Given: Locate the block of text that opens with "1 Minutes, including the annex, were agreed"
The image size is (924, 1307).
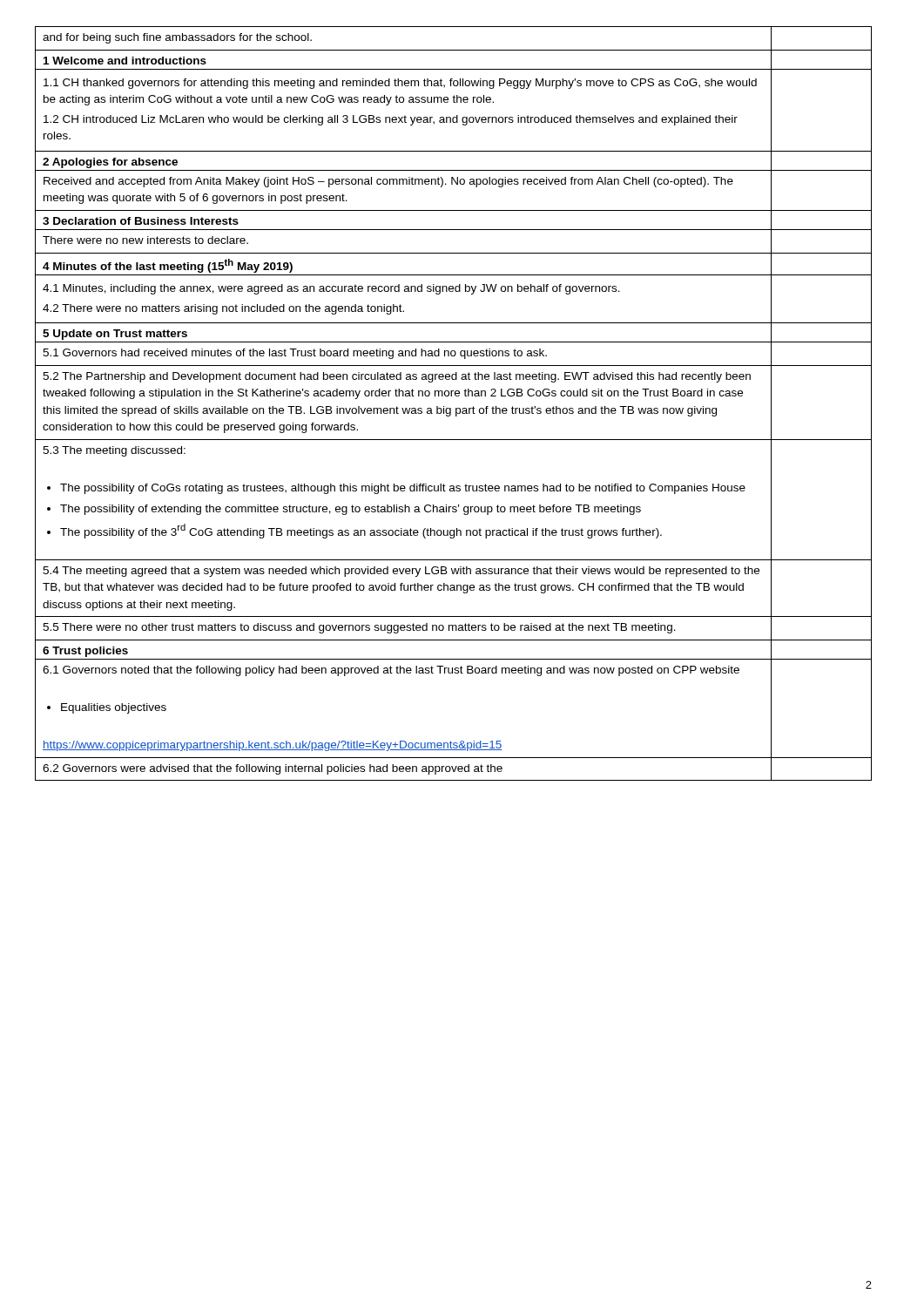Looking at the screenshot, I should (403, 298).
